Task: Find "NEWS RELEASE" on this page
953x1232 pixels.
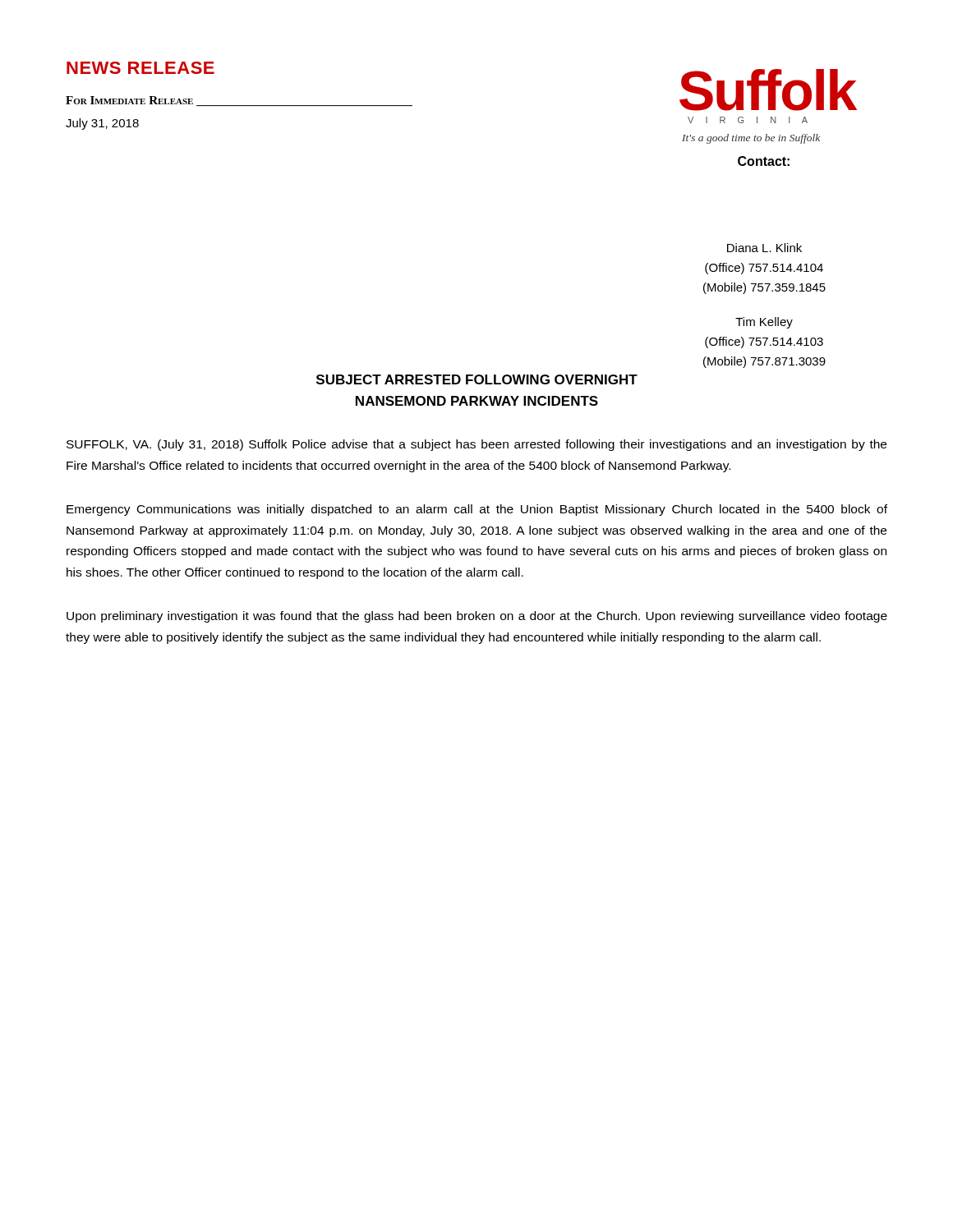Action: [x=141, y=68]
